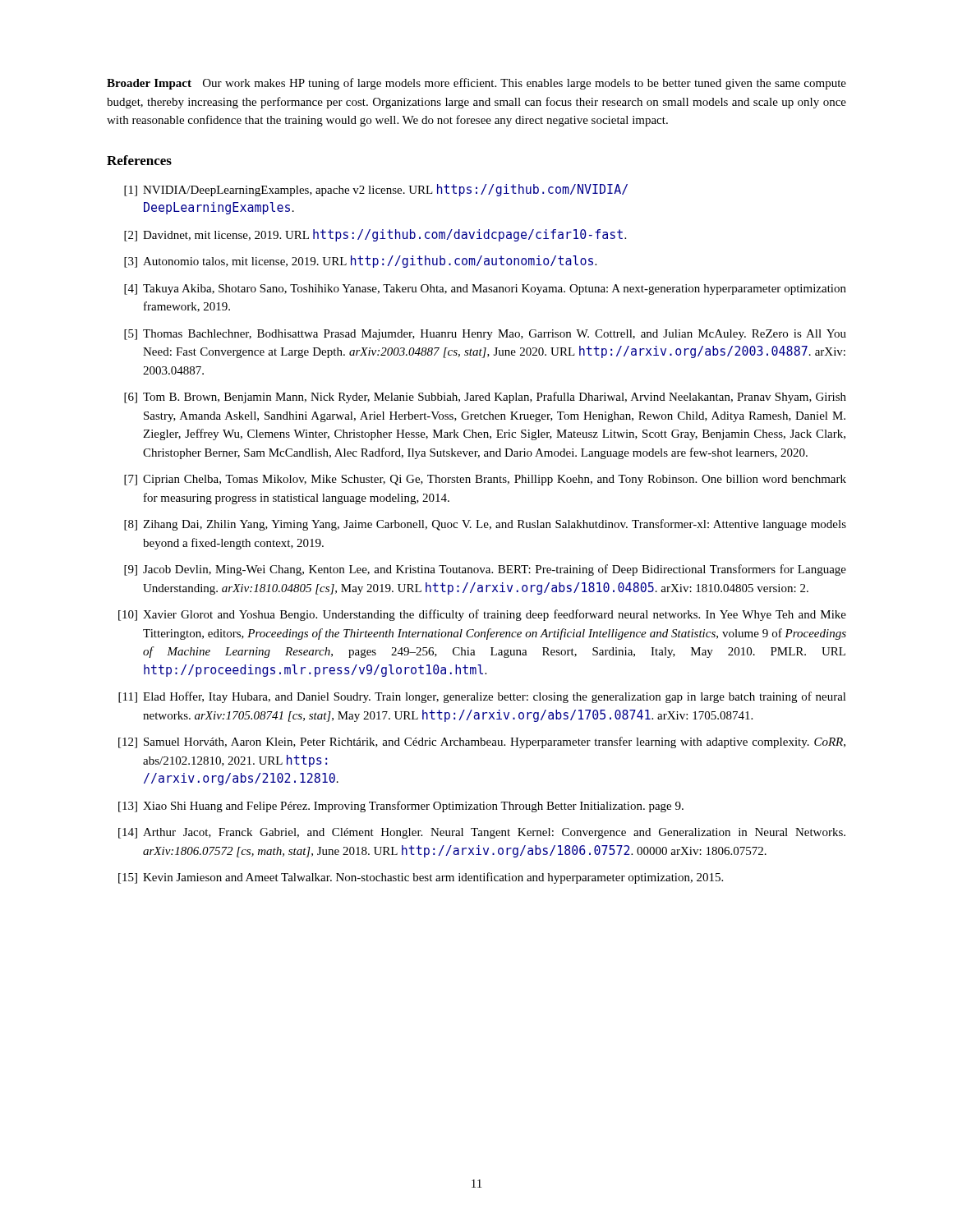953x1232 pixels.
Task: Find the element starting "[7] Ciprian Chelba, Tomas Mikolov, Mike Schuster, Qi"
Action: point(476,488)
